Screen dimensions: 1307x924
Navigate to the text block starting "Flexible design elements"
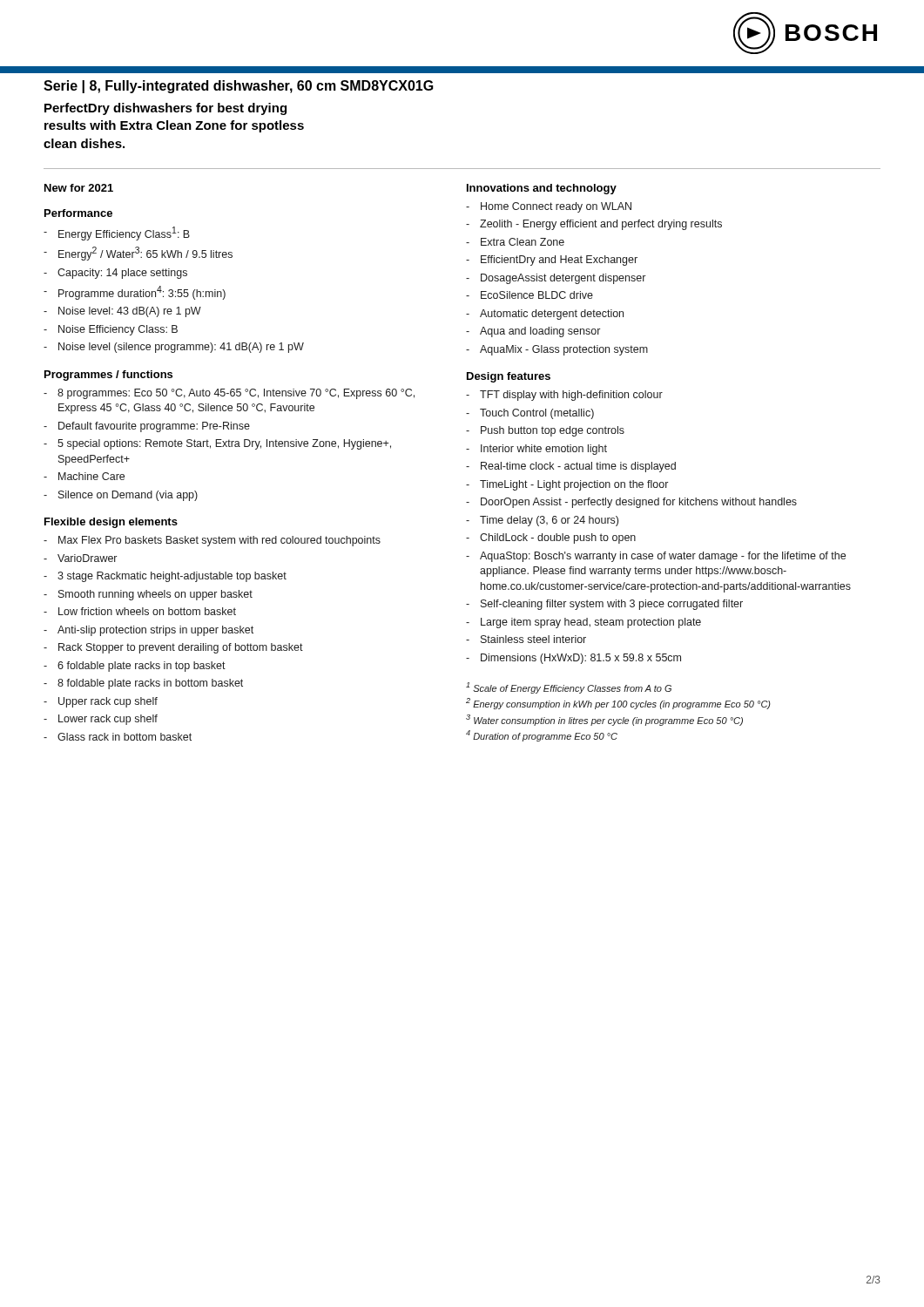click(x=111, y=522)
